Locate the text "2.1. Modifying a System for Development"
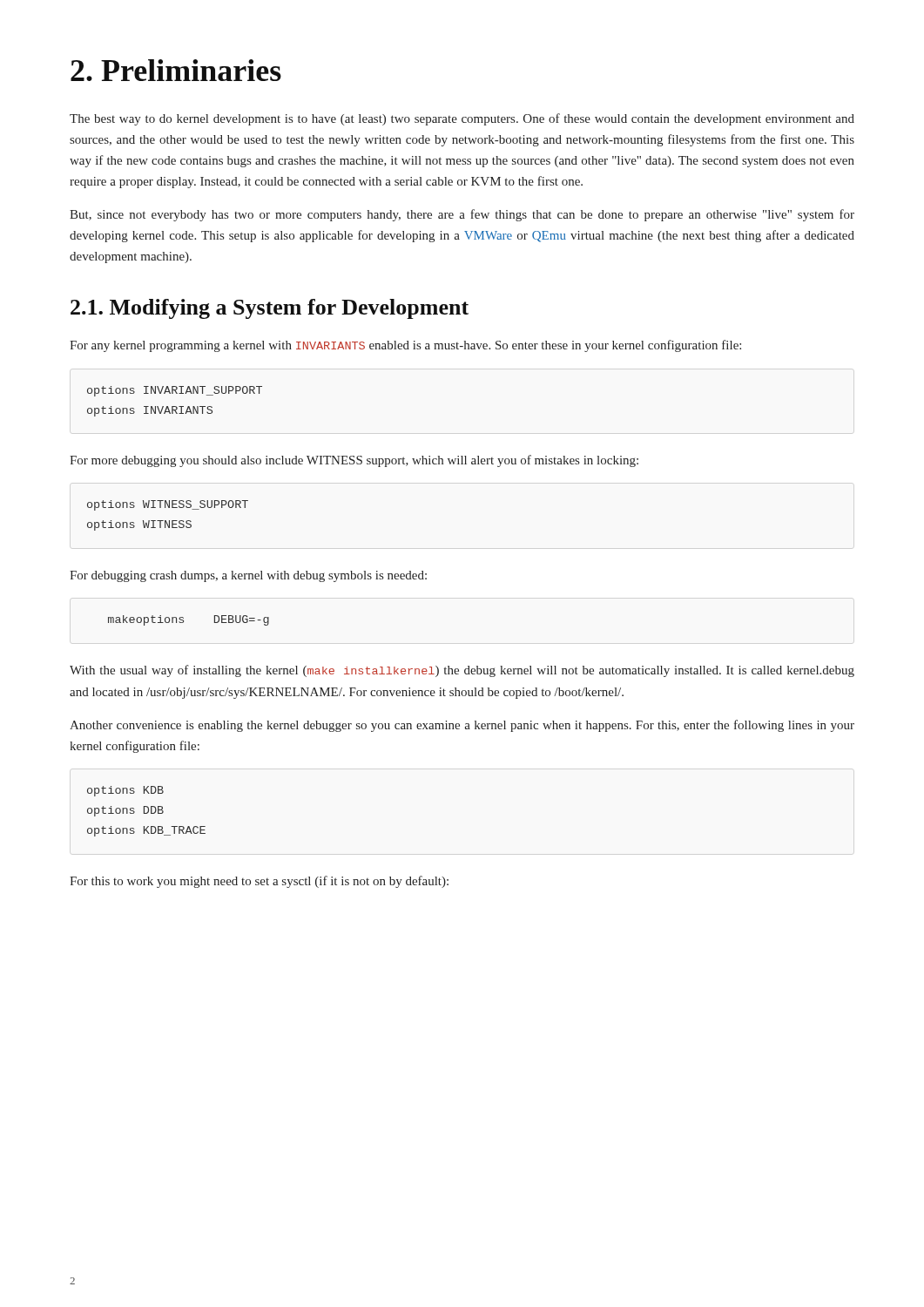924x1307 pixels. coord(462,308)
